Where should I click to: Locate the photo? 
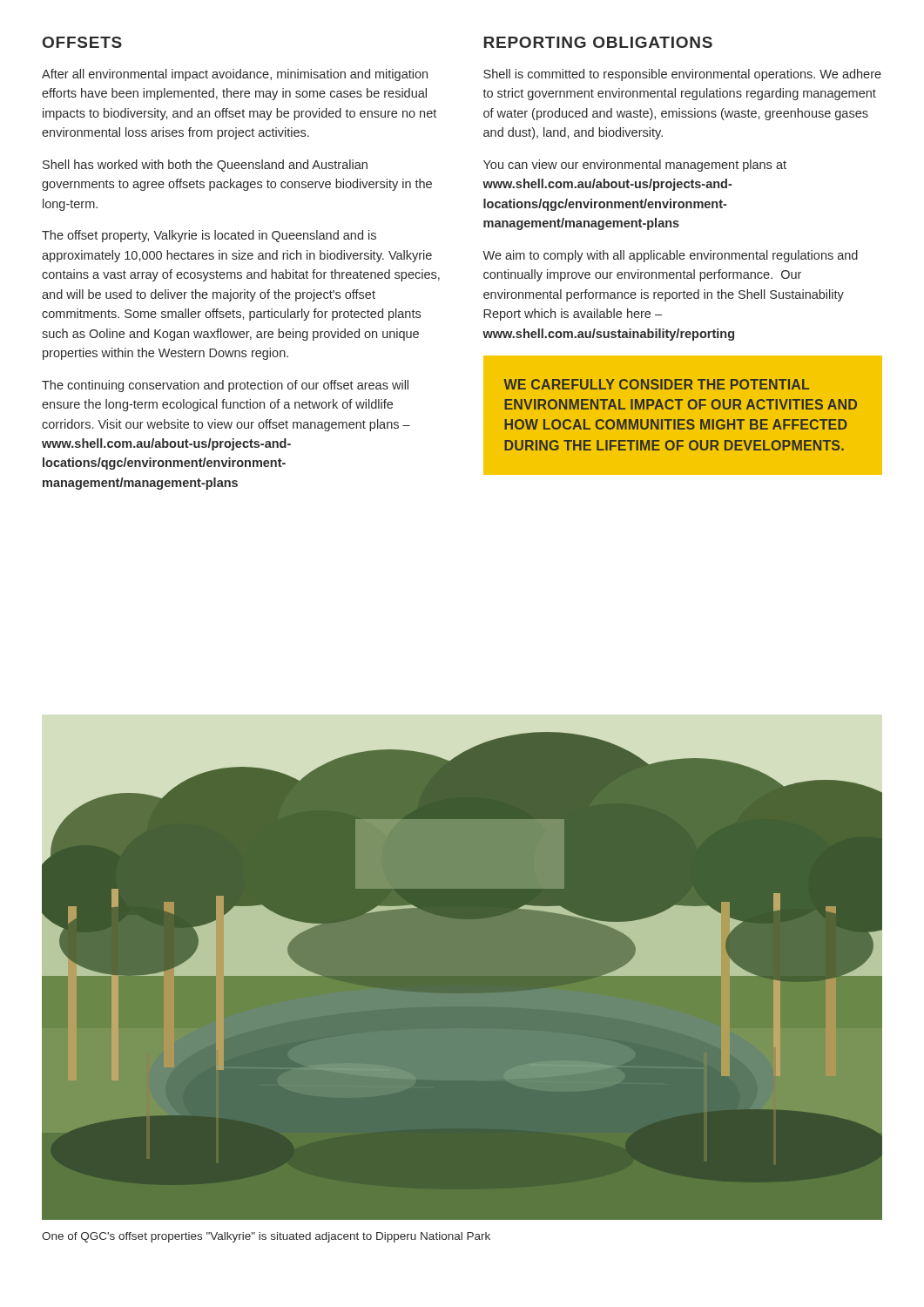[462, 967]
